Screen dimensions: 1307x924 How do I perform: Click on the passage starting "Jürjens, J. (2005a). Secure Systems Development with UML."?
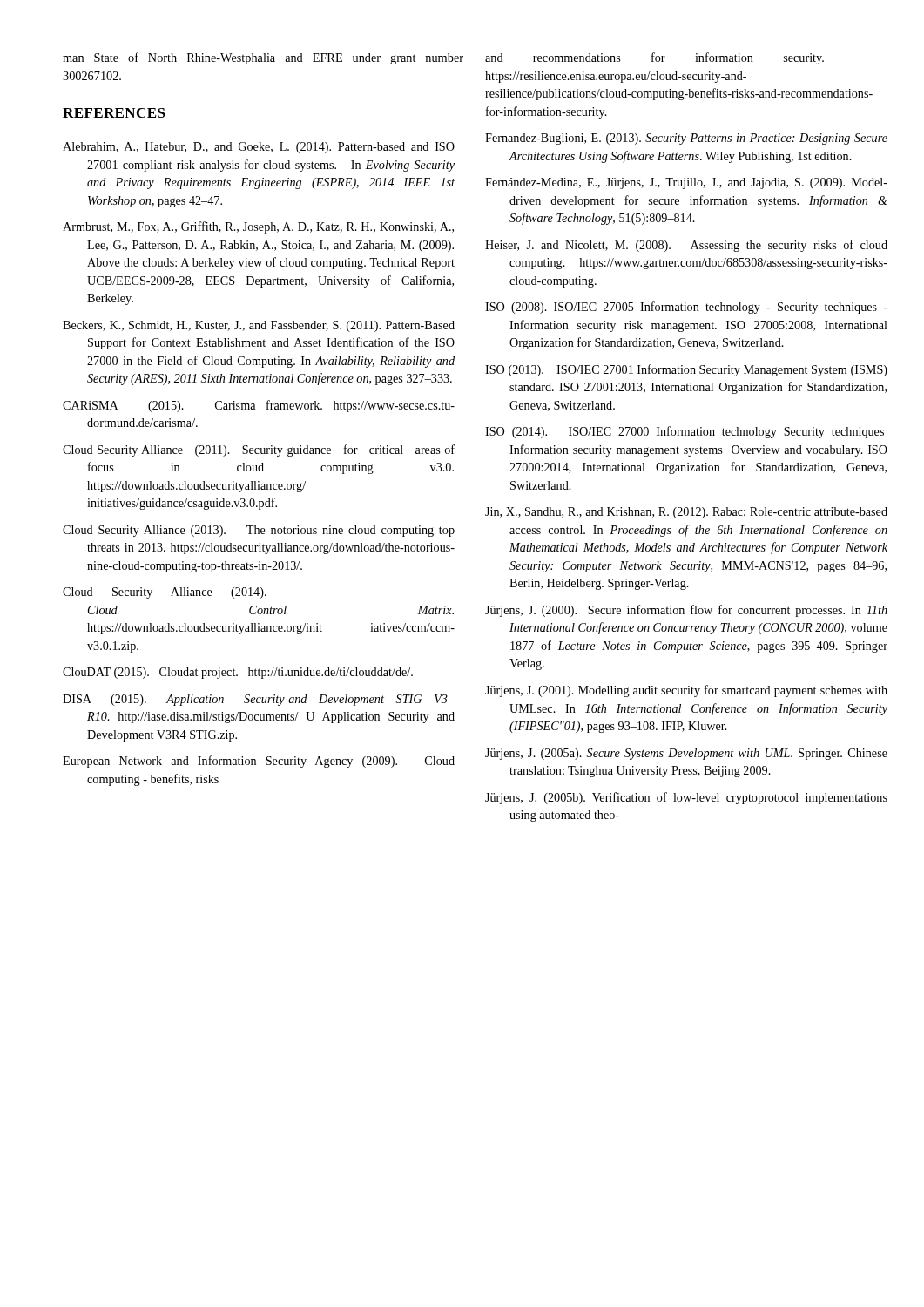tap(686, 761)
